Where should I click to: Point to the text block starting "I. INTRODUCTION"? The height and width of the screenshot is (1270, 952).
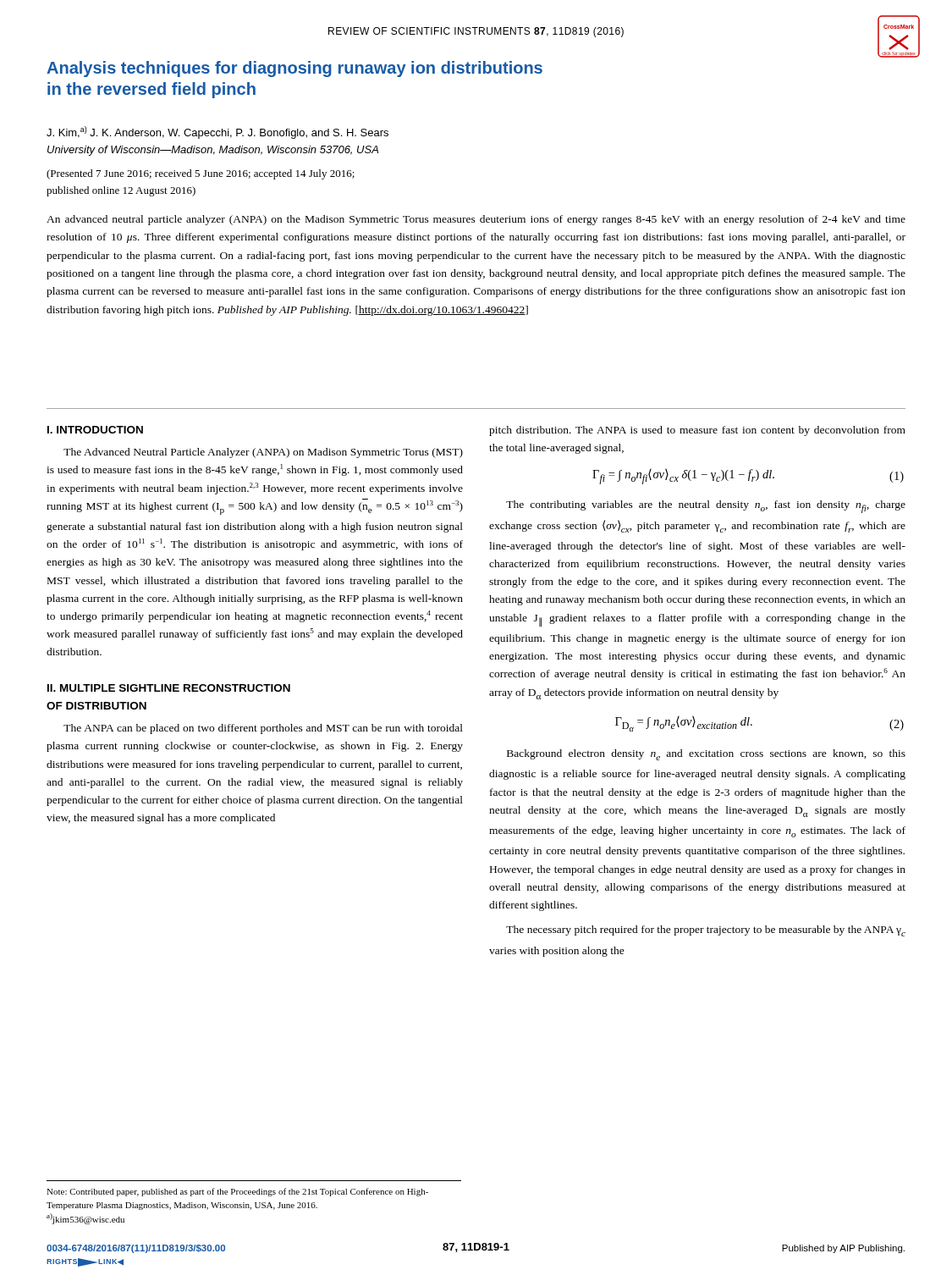pos(95,430)
